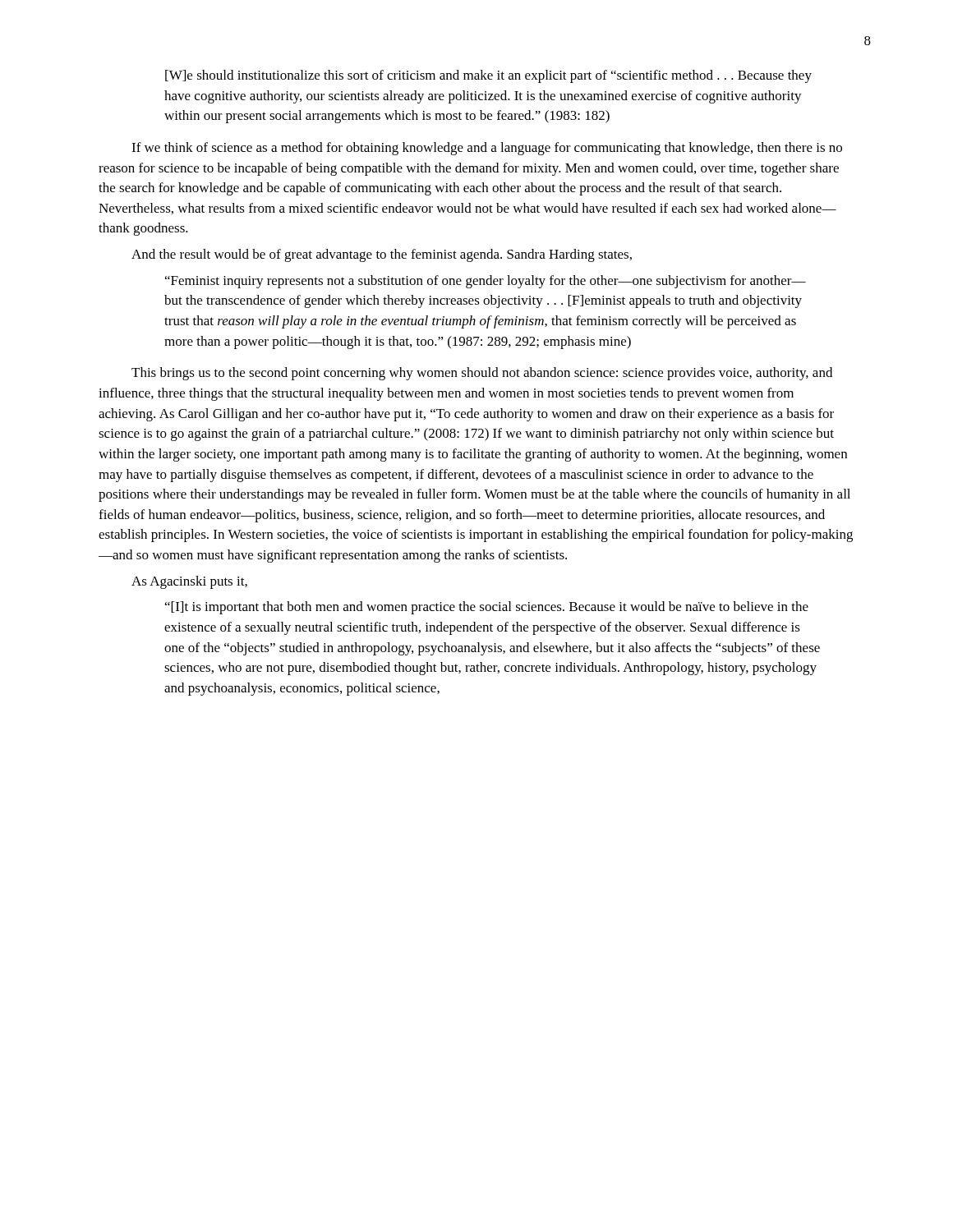953x1232 pixels.
Task: Find the block on this page that starts "And the result would be of great advantage"
Action: pos(476,255)
